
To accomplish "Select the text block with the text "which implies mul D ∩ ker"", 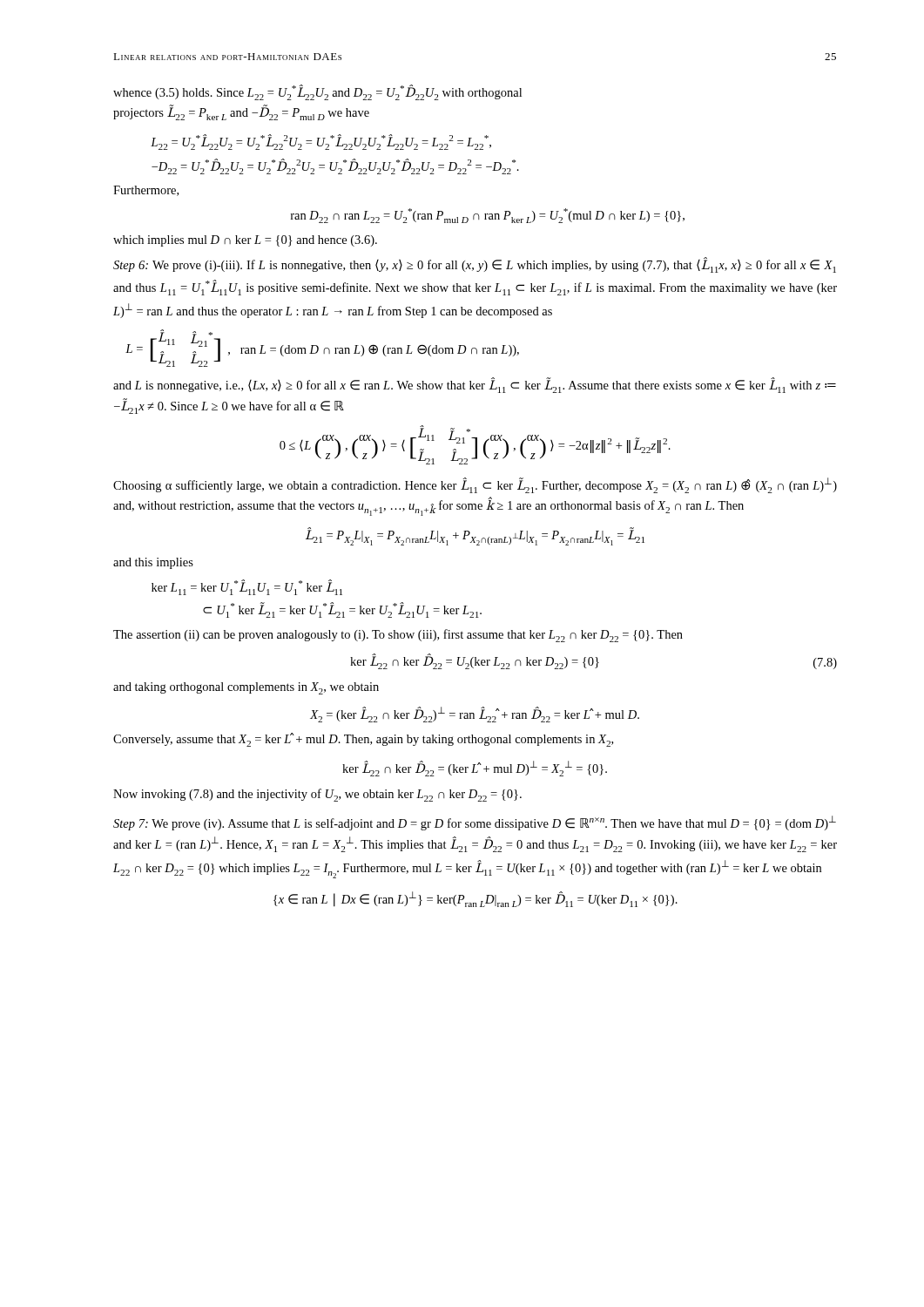I will (245, 241).
